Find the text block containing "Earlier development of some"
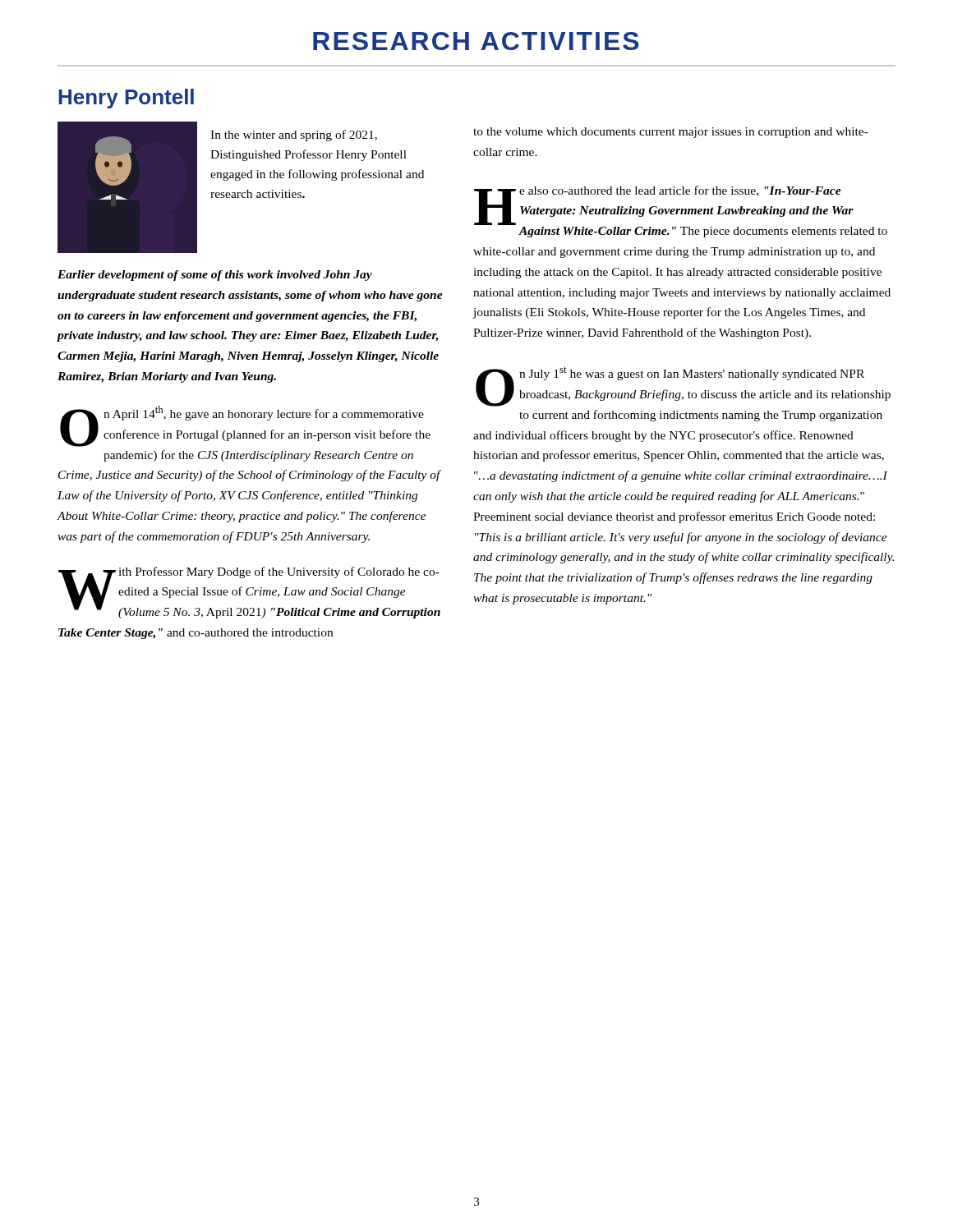The image size is (953, 1232). click(x=250, y=325)
